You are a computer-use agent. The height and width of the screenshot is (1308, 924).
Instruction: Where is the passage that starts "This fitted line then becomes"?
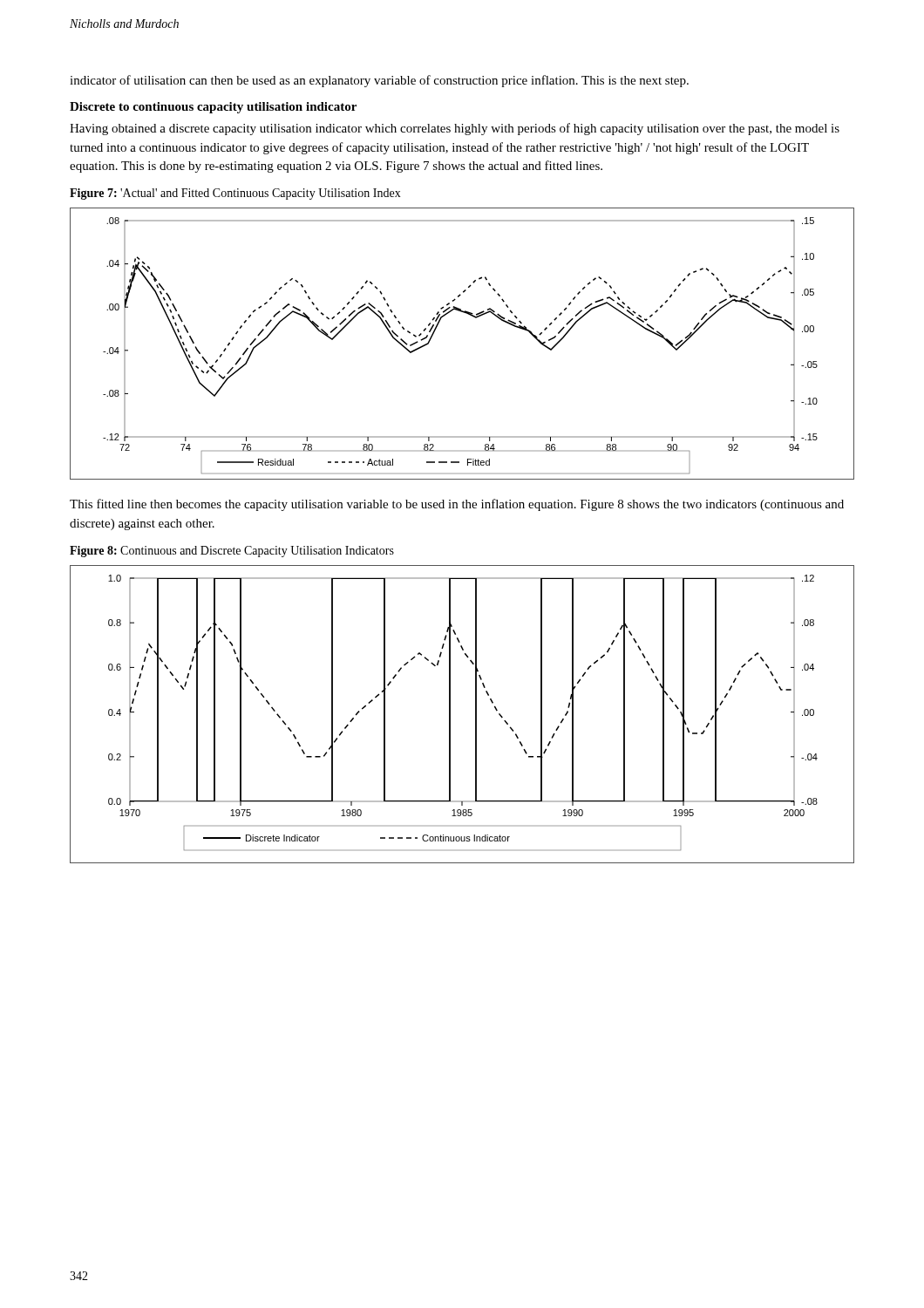pyautogui.click(x=457, y=514)
